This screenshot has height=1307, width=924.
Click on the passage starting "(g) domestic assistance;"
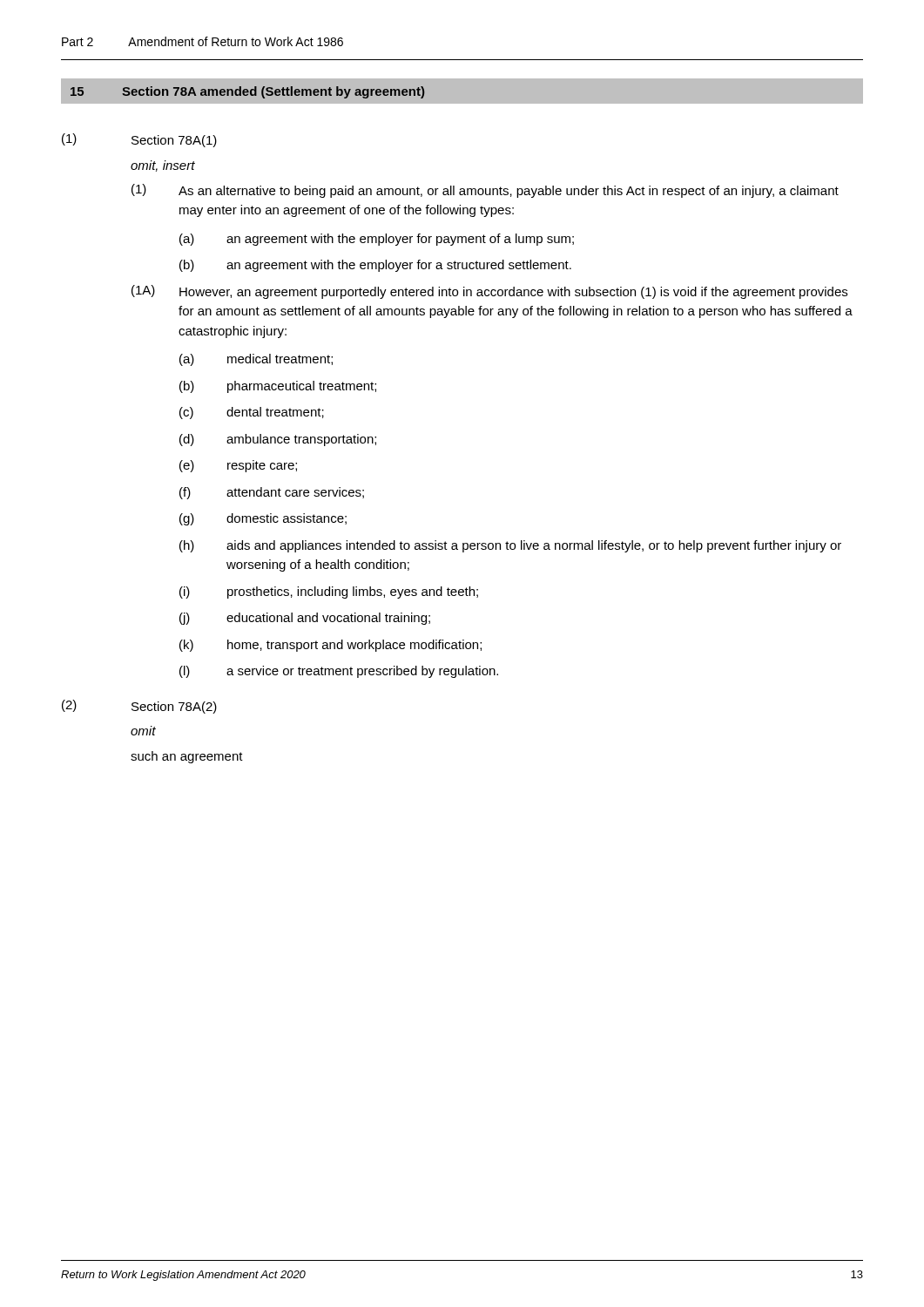click(263, 519)
